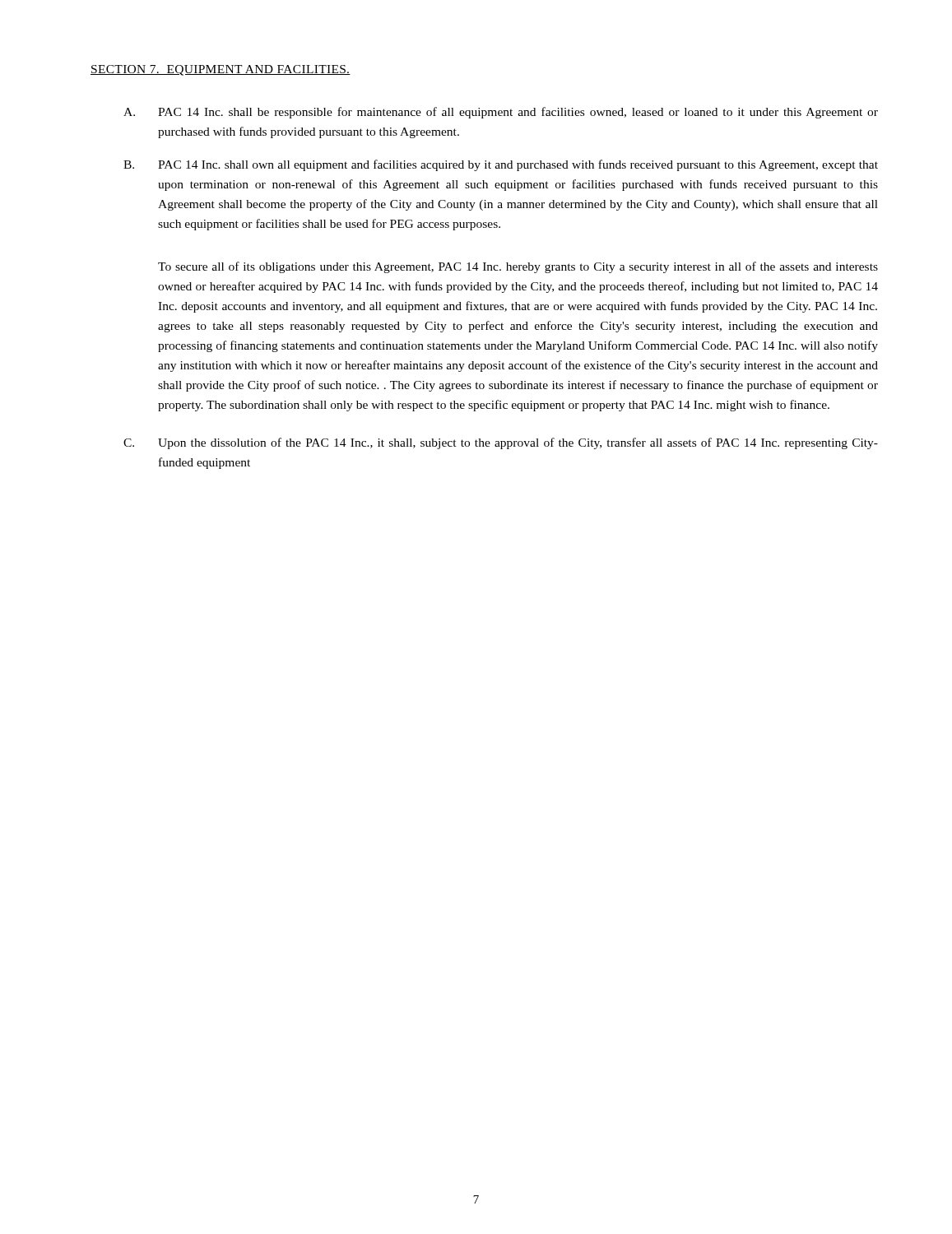
Task: Click on the list item with the text "A. PAC 14 Inc. shall be responsible for"
Action: (x=501, y=122)
